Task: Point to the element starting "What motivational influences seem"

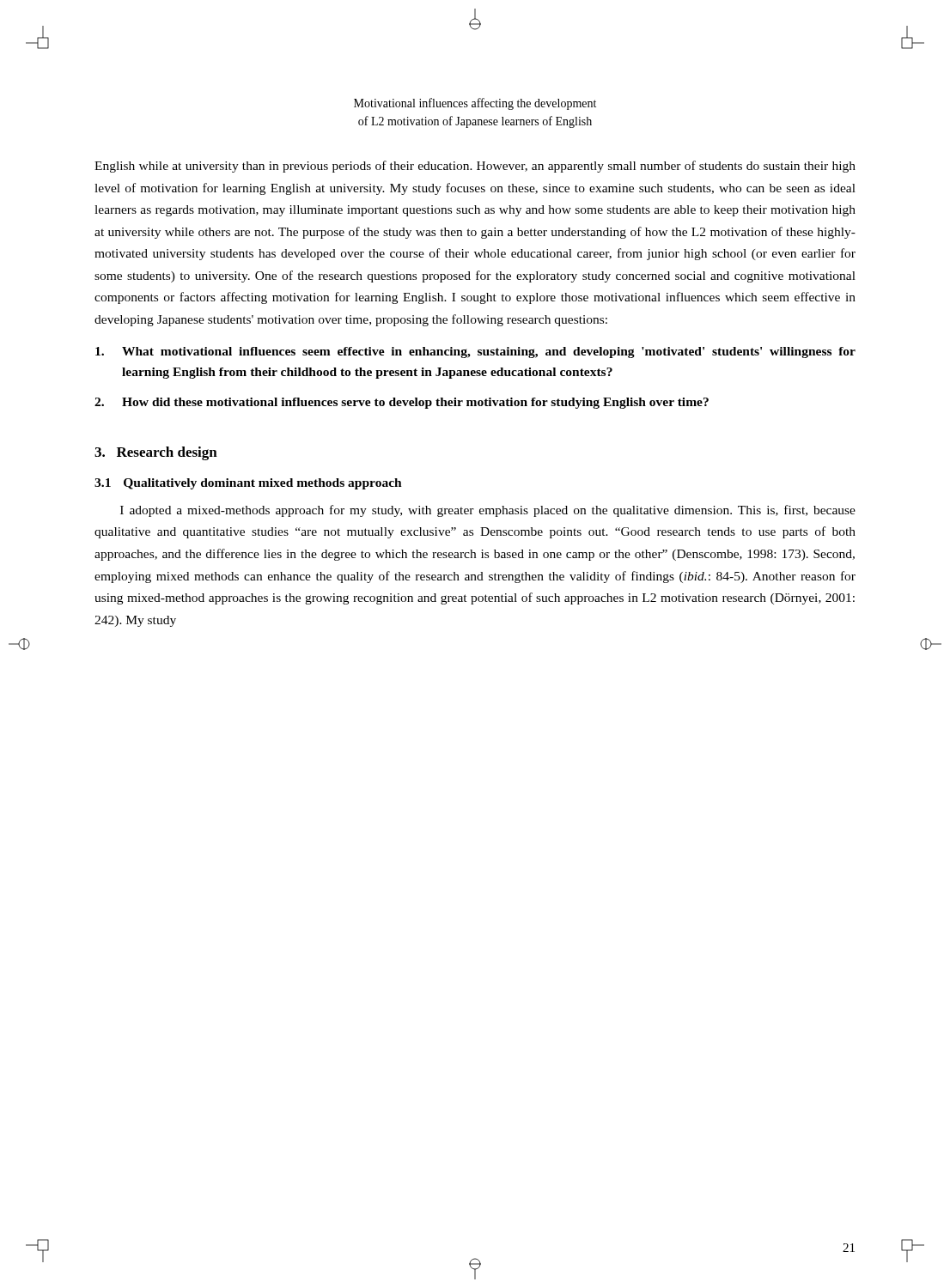Action: click(475, 362)
